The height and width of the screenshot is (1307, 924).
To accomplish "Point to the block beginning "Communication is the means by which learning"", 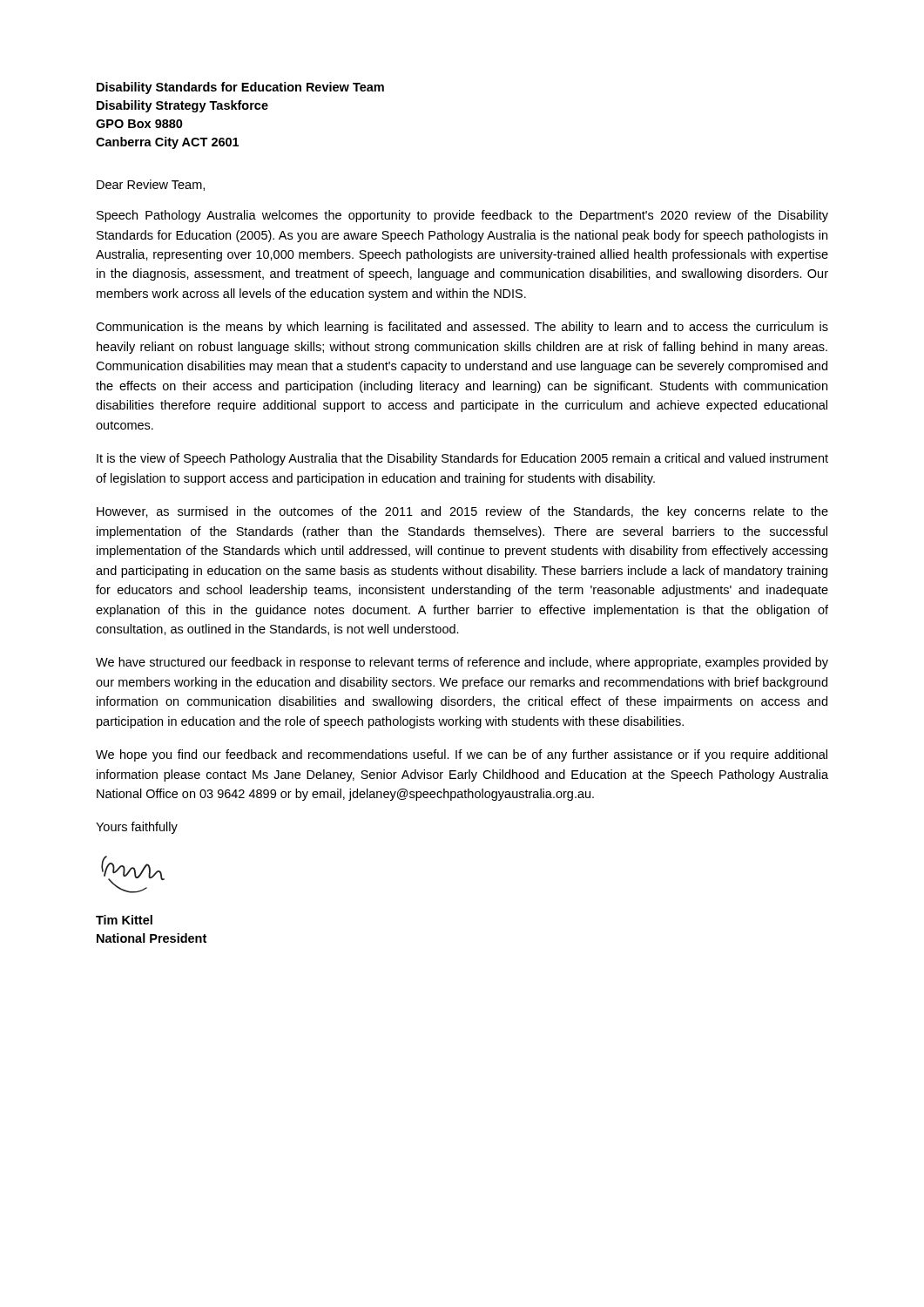I will pyautogui.click(x=462, y=376).
